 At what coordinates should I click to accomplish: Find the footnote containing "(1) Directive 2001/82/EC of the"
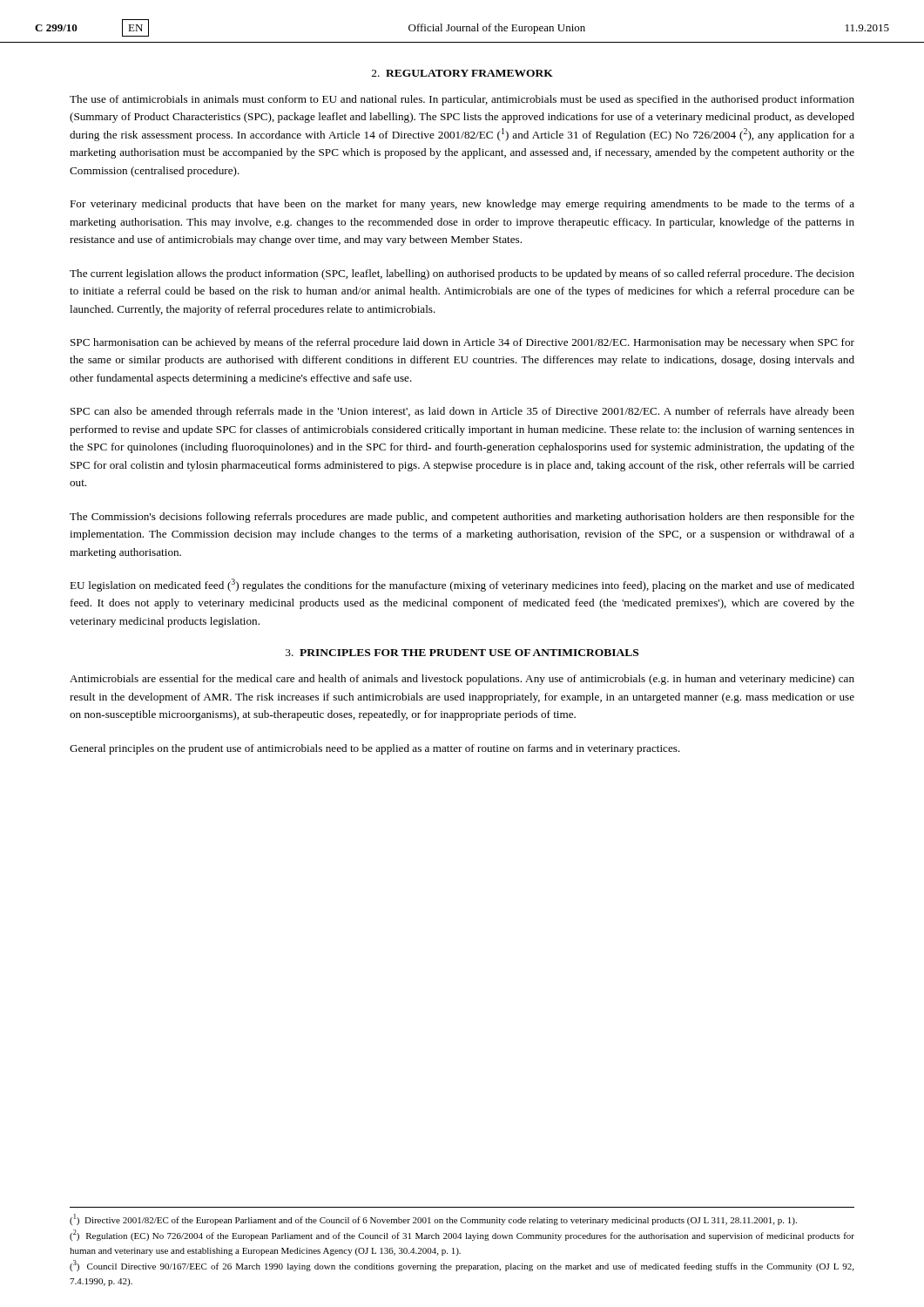tap(434, 1219)
